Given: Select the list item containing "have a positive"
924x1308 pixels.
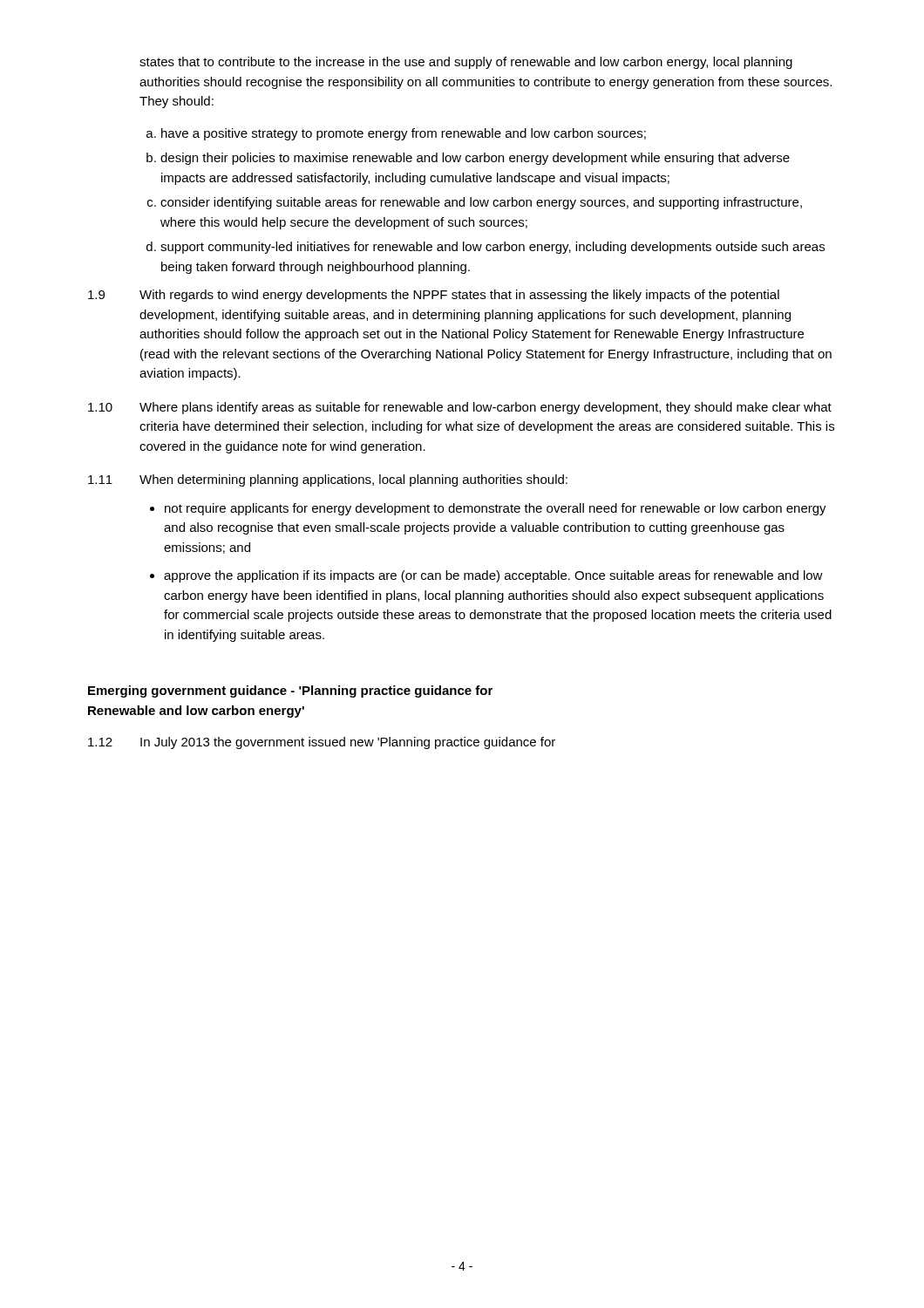Looking at the screenshot, I should pyautogui.click(x=488, y=200).
